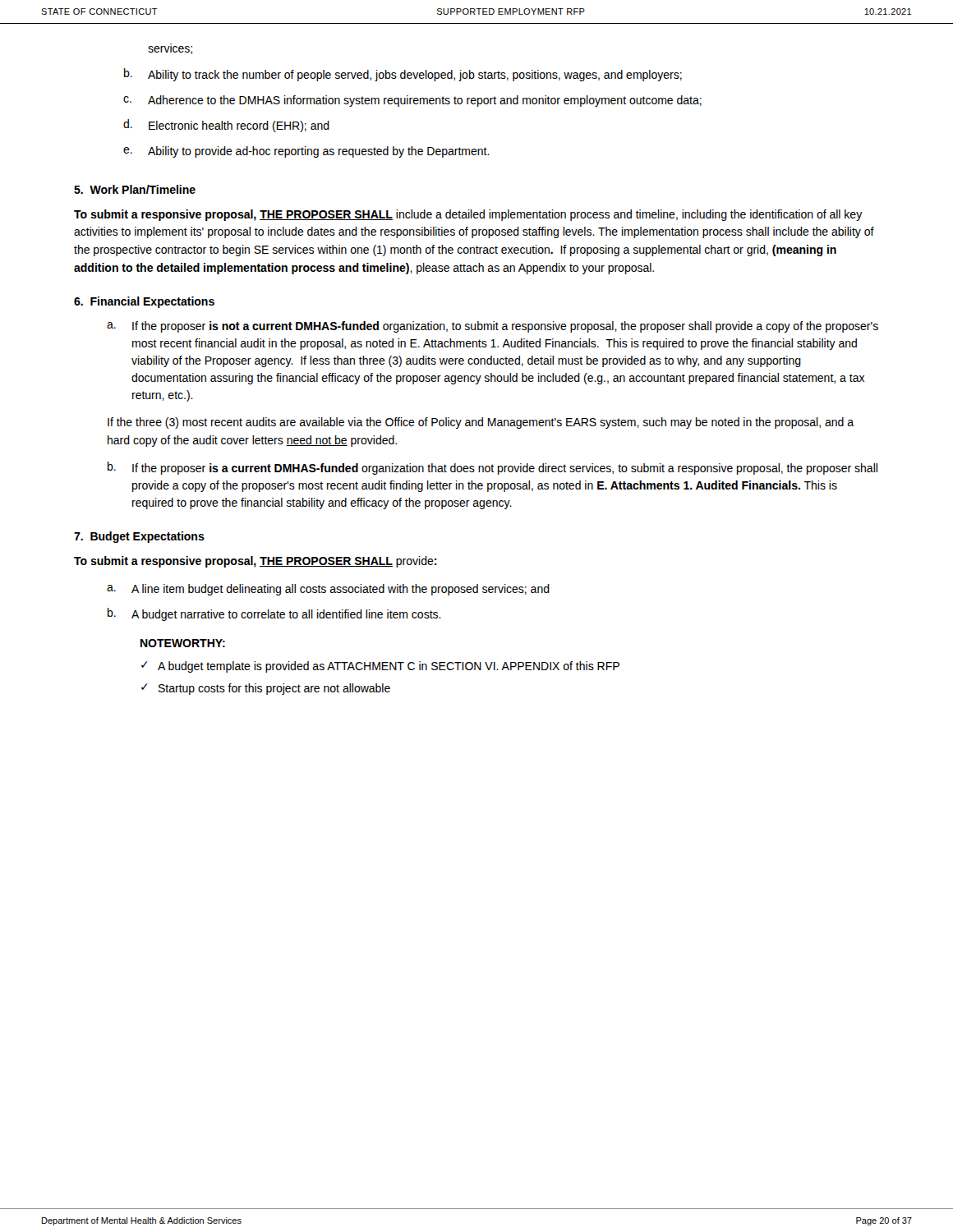Navigate to the region starting "6. Financial Expectations"
953x1232 pixels.
[144, 302]
